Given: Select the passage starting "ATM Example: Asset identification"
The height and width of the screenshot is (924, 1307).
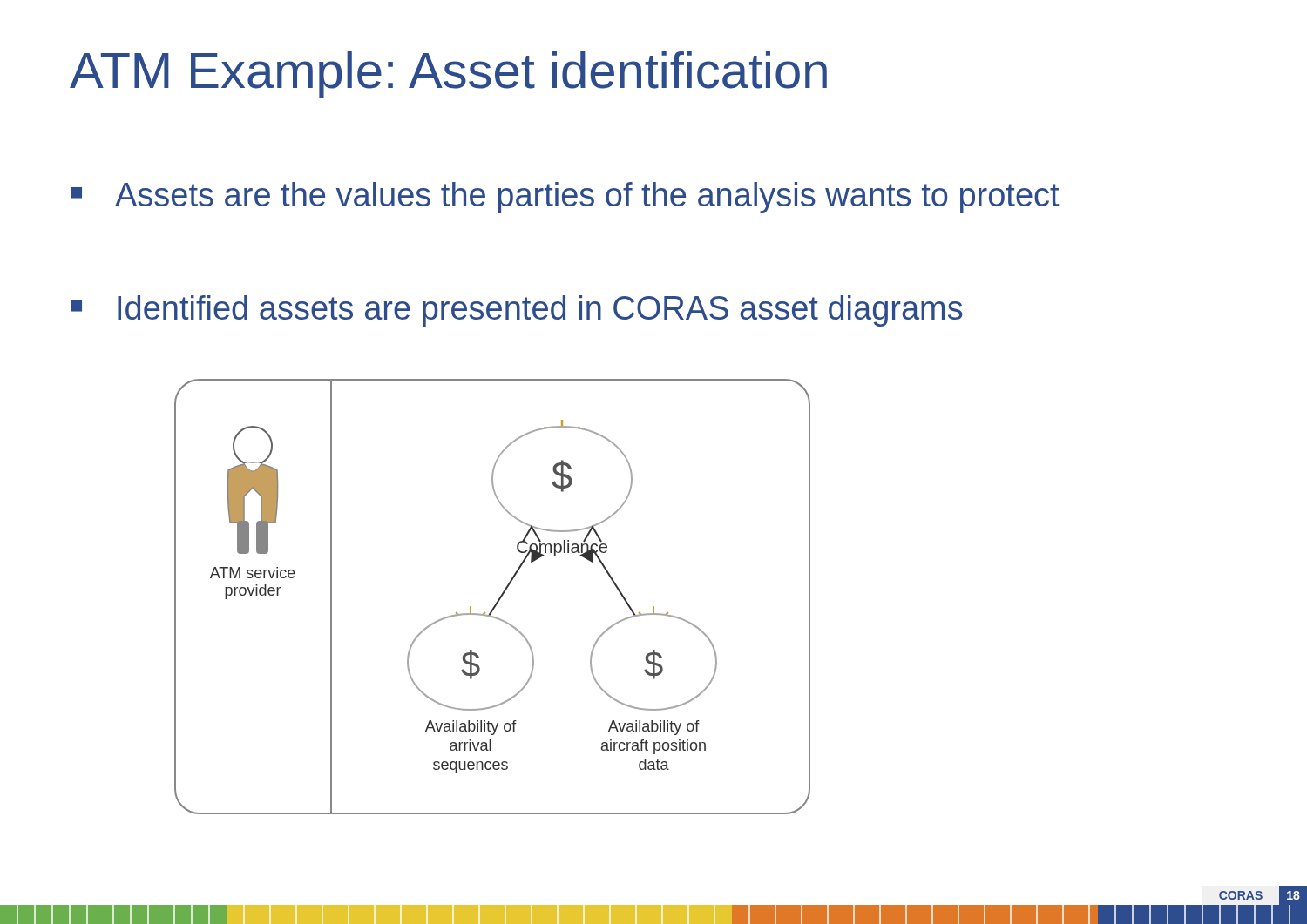Looking at the screenshot, I should click(450, 70).
